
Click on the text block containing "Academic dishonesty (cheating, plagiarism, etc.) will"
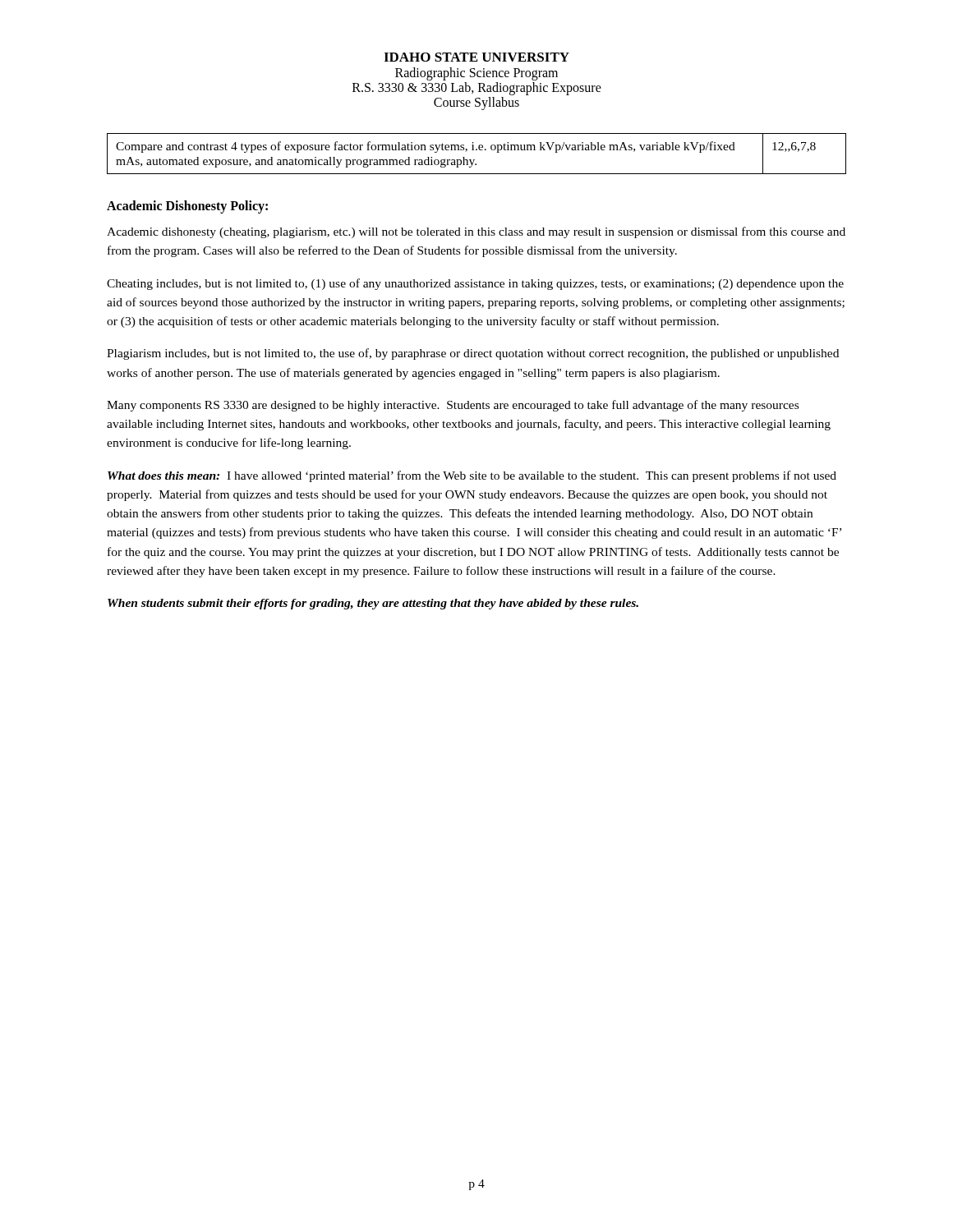click(476, 241)
